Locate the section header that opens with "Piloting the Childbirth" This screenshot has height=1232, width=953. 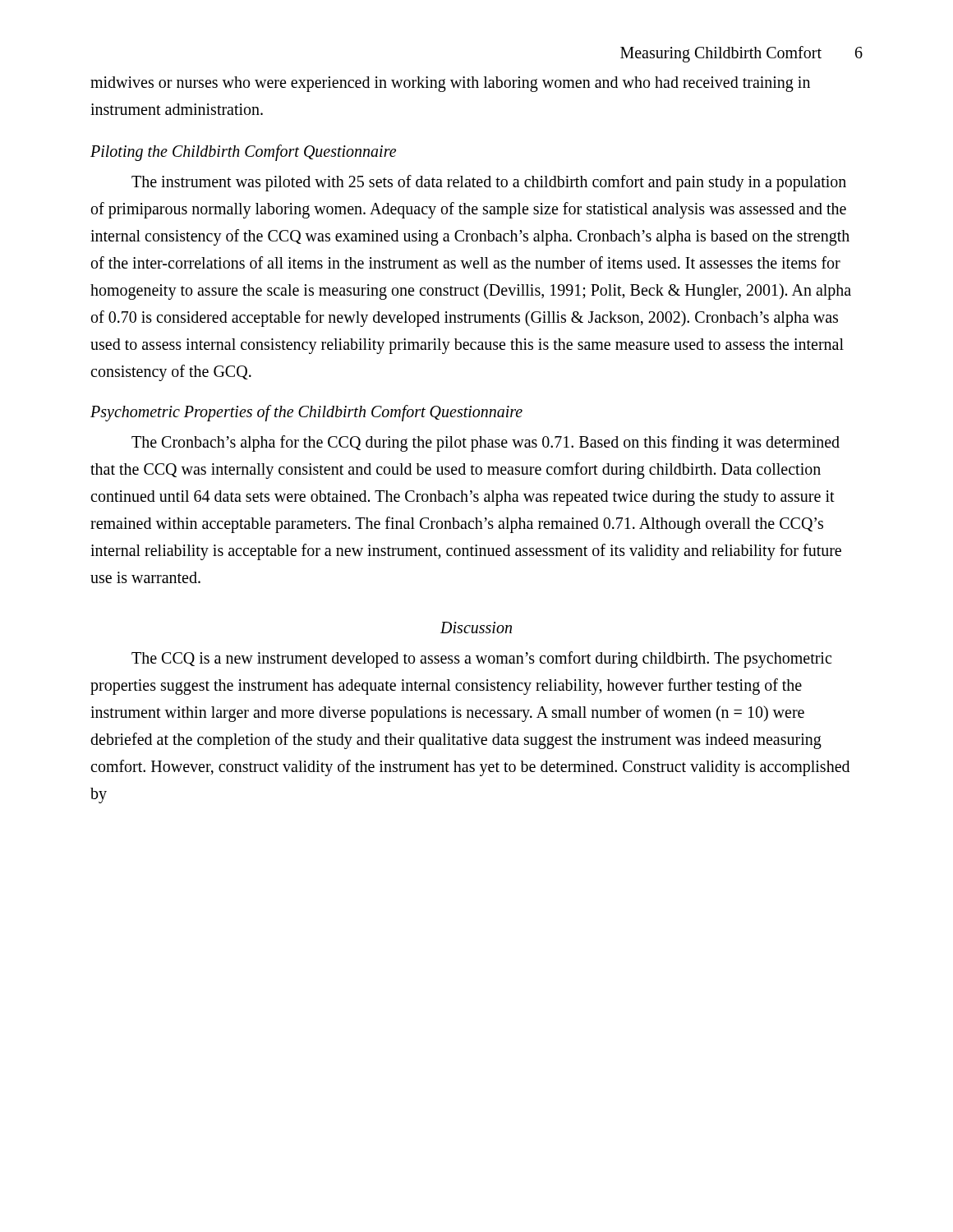(243, 151)
